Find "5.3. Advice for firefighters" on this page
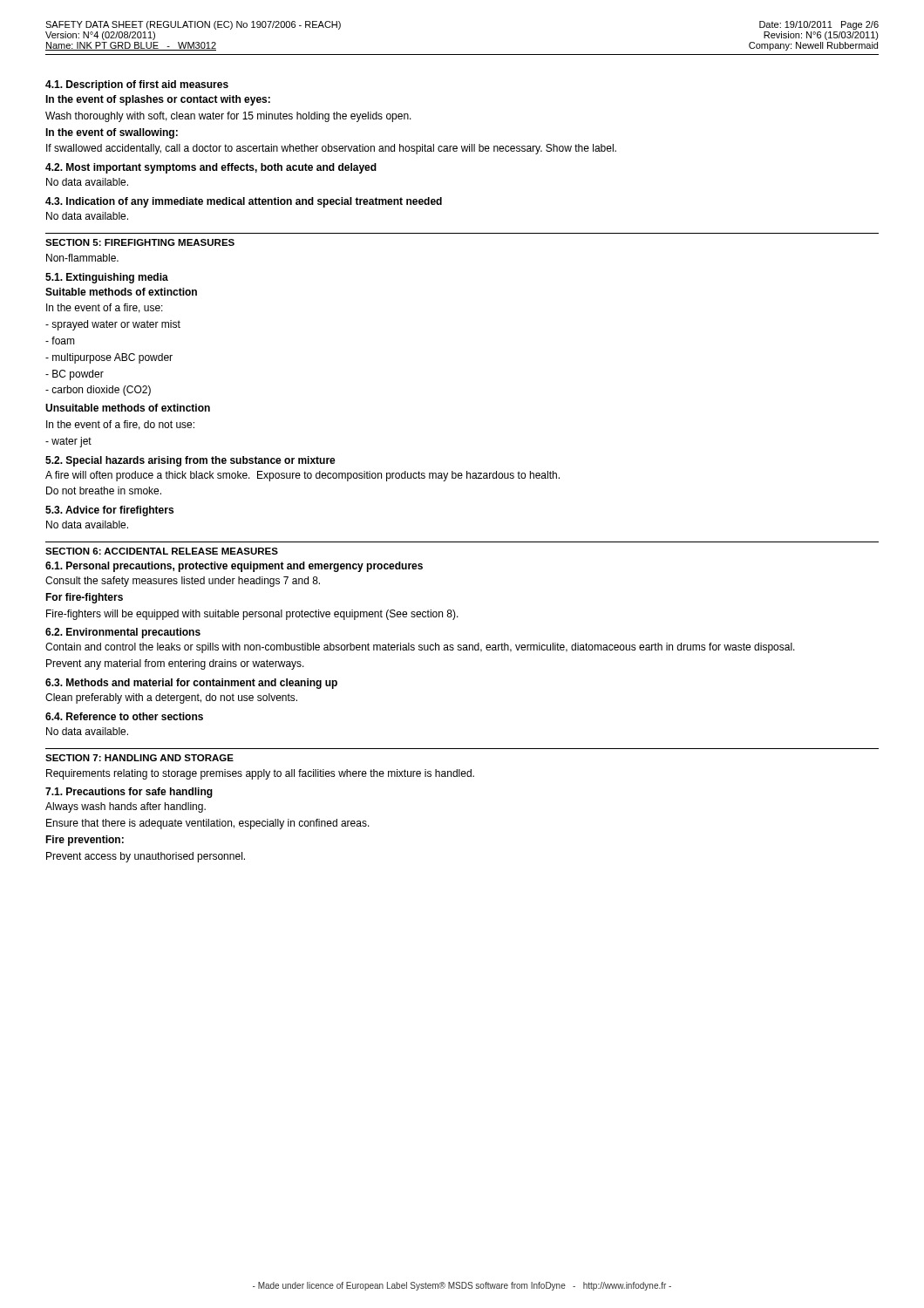Viewport: 924px width, 1308px height. [110, 510]
